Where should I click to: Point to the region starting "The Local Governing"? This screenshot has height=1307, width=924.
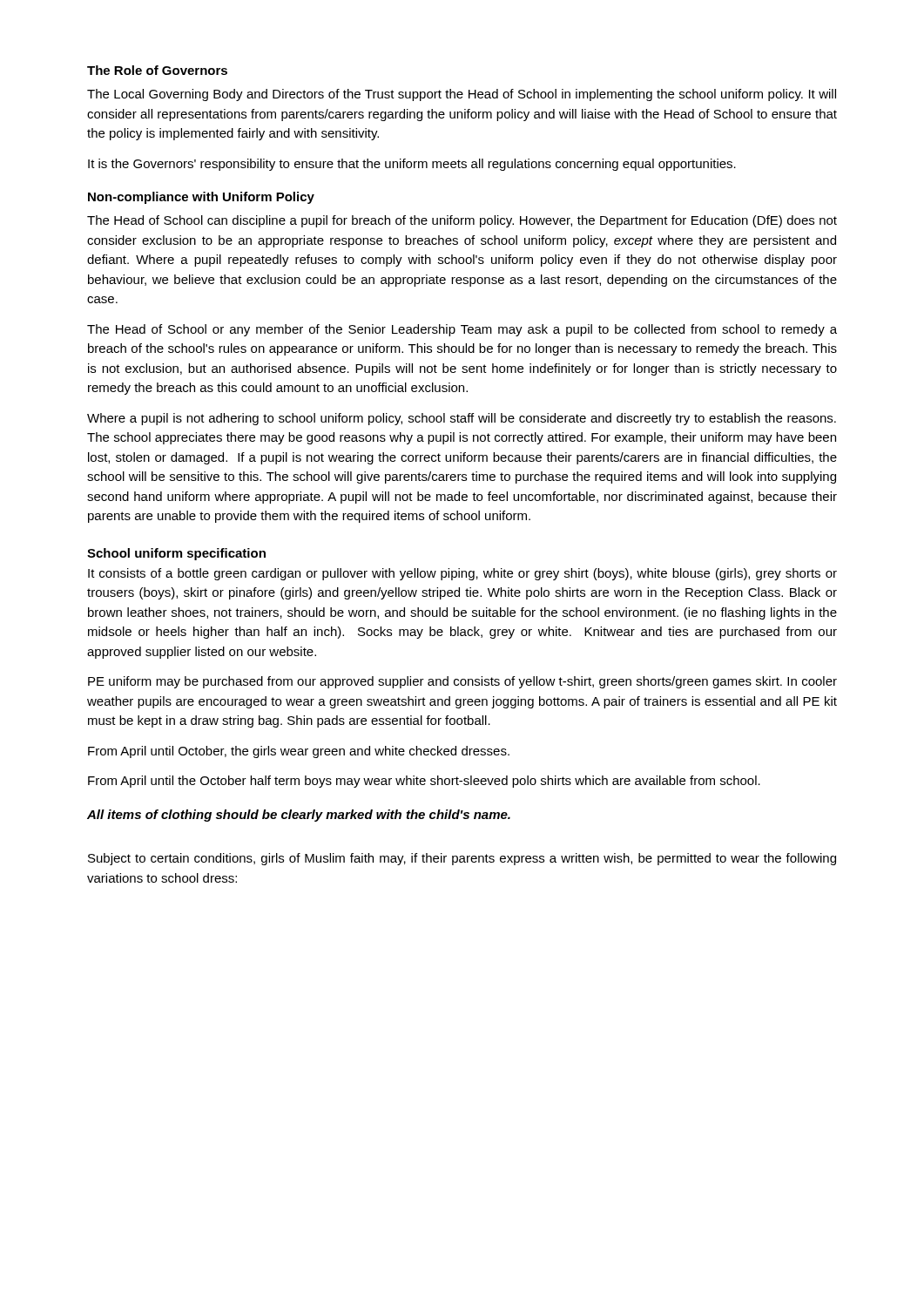[x=462, y=113]
